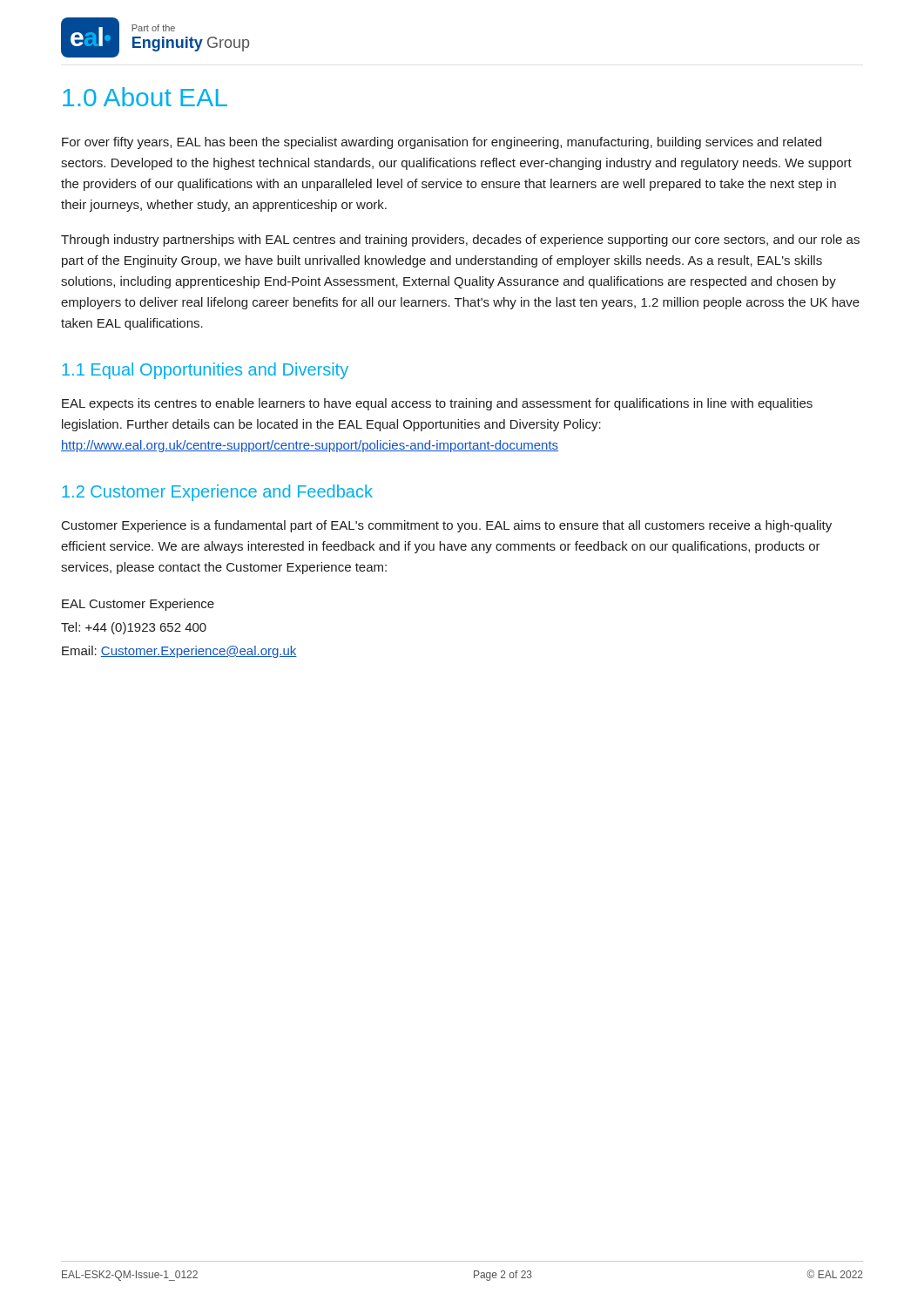Click on the text block that reads "EAL expects its centres"
Image resolution: width=924 pixels, height=1307 pixels.
[462, 424]
